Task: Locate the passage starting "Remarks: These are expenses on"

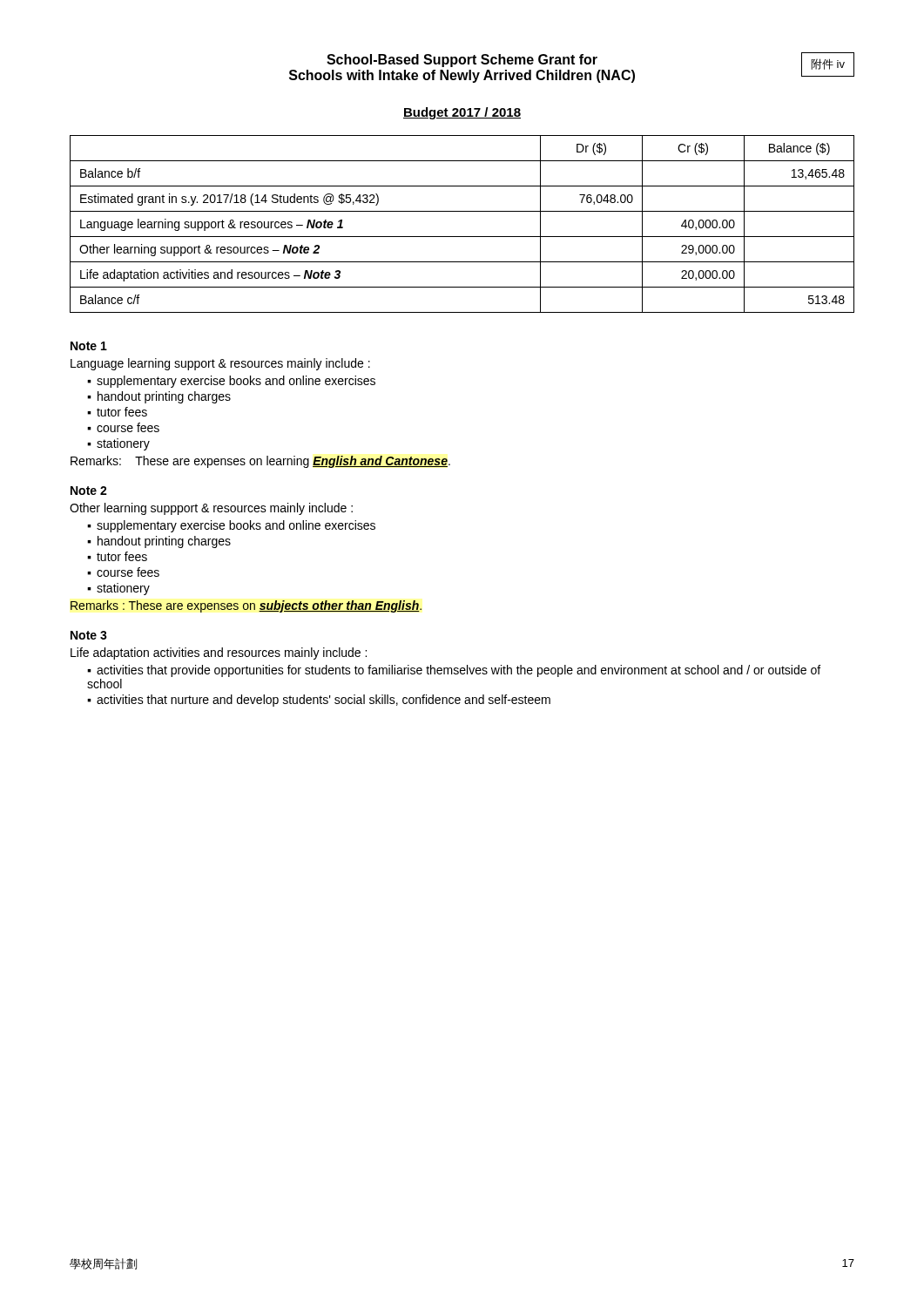Action: (x=260, y=461)
